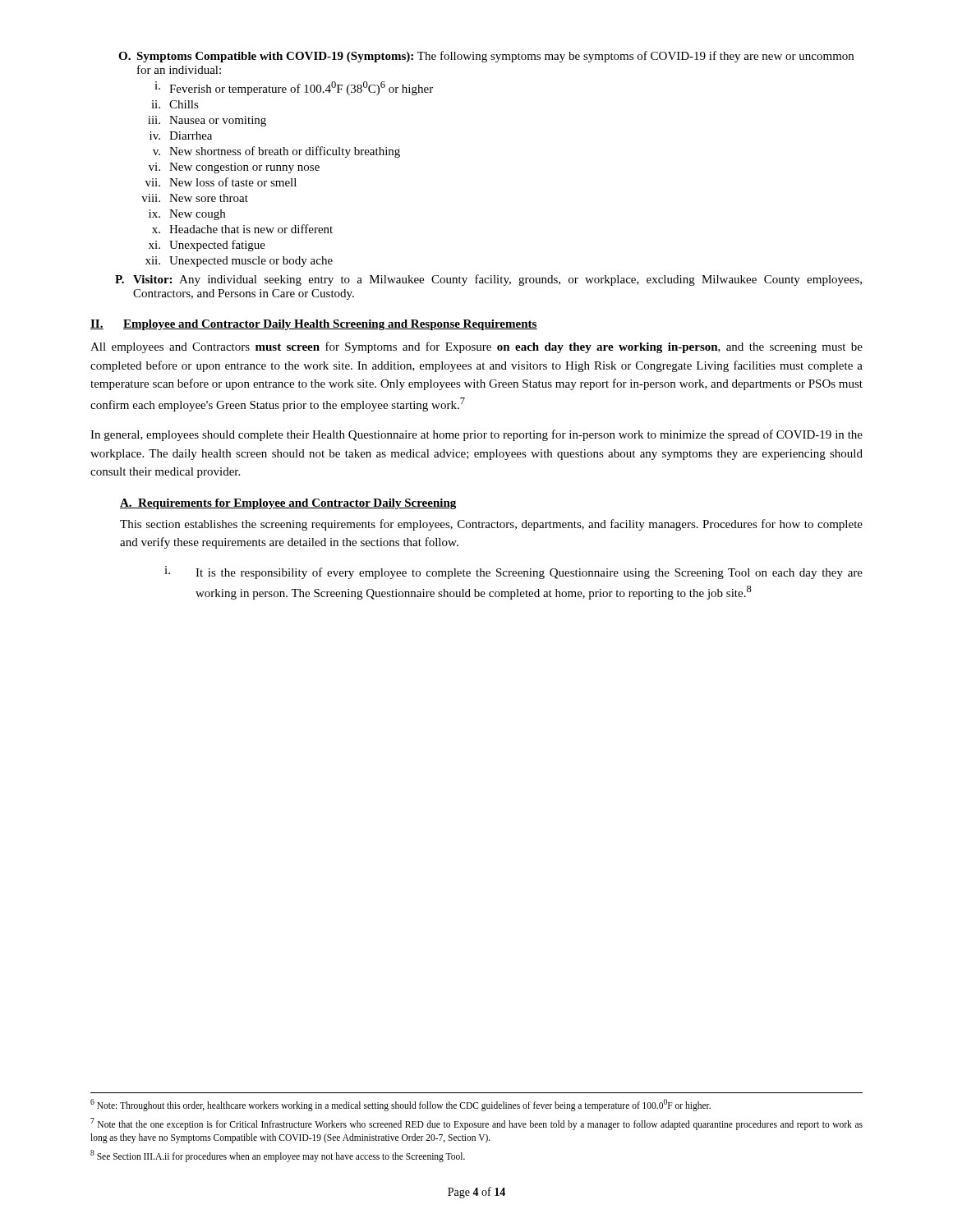
Task: Find the region starting "7 Note that the one exception is"
Action: pos(476,1129)
